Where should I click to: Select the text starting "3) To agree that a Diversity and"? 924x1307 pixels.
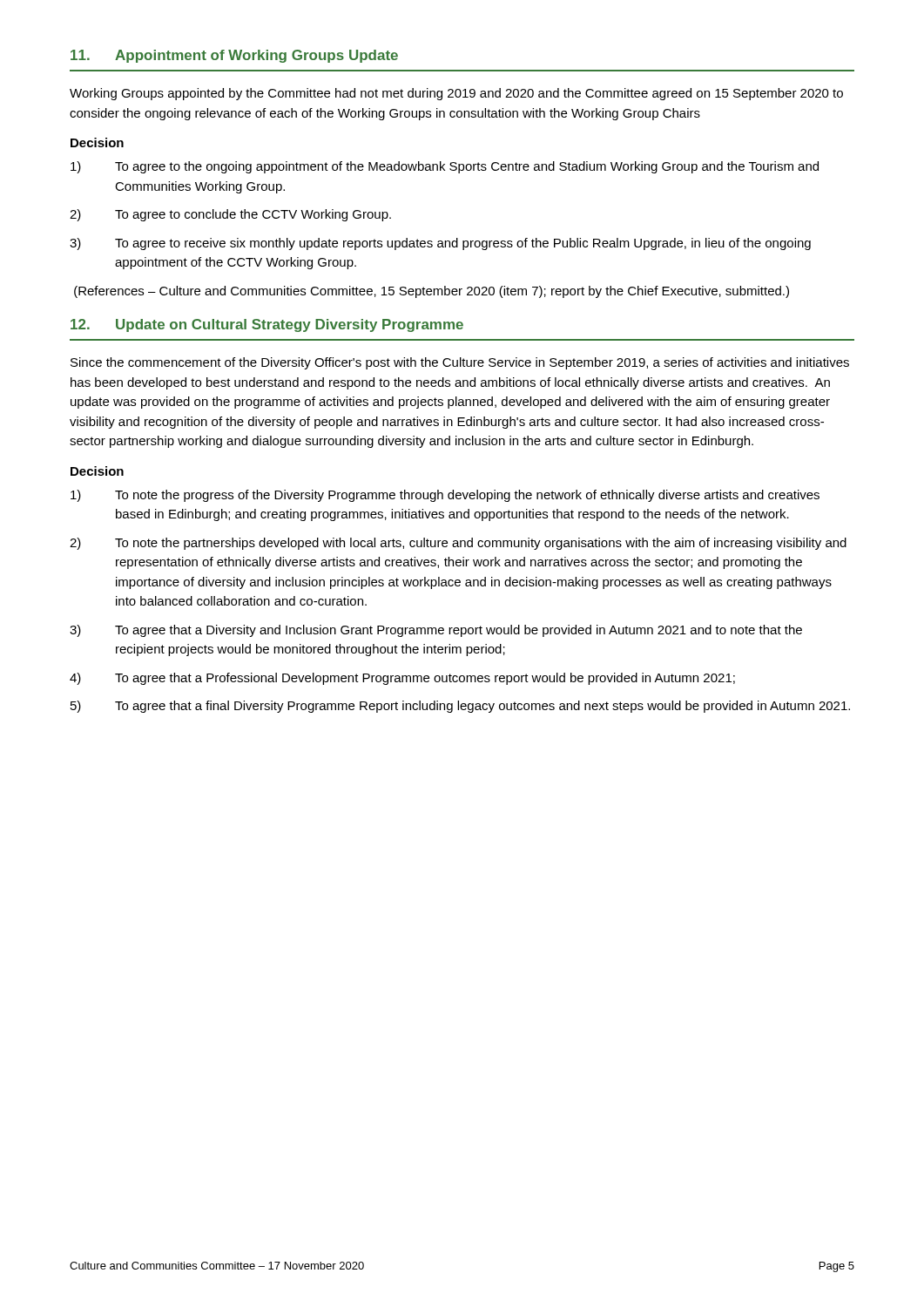point(462,640)
